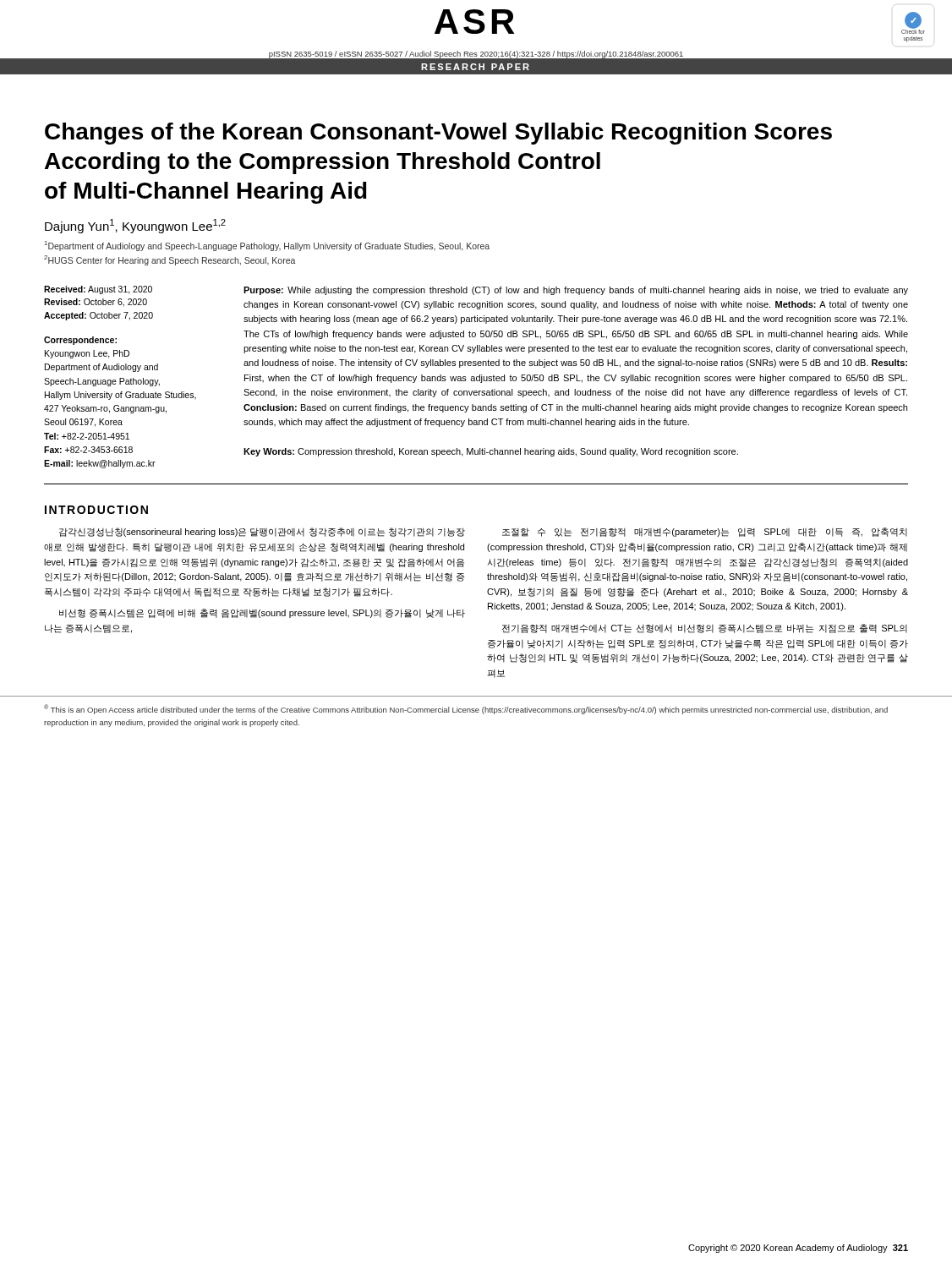Viewport: 952px width, 1268px height.
Task: Locate the text block with the text "Received: August 31, 2020 Revised:"
Action: 137,303
